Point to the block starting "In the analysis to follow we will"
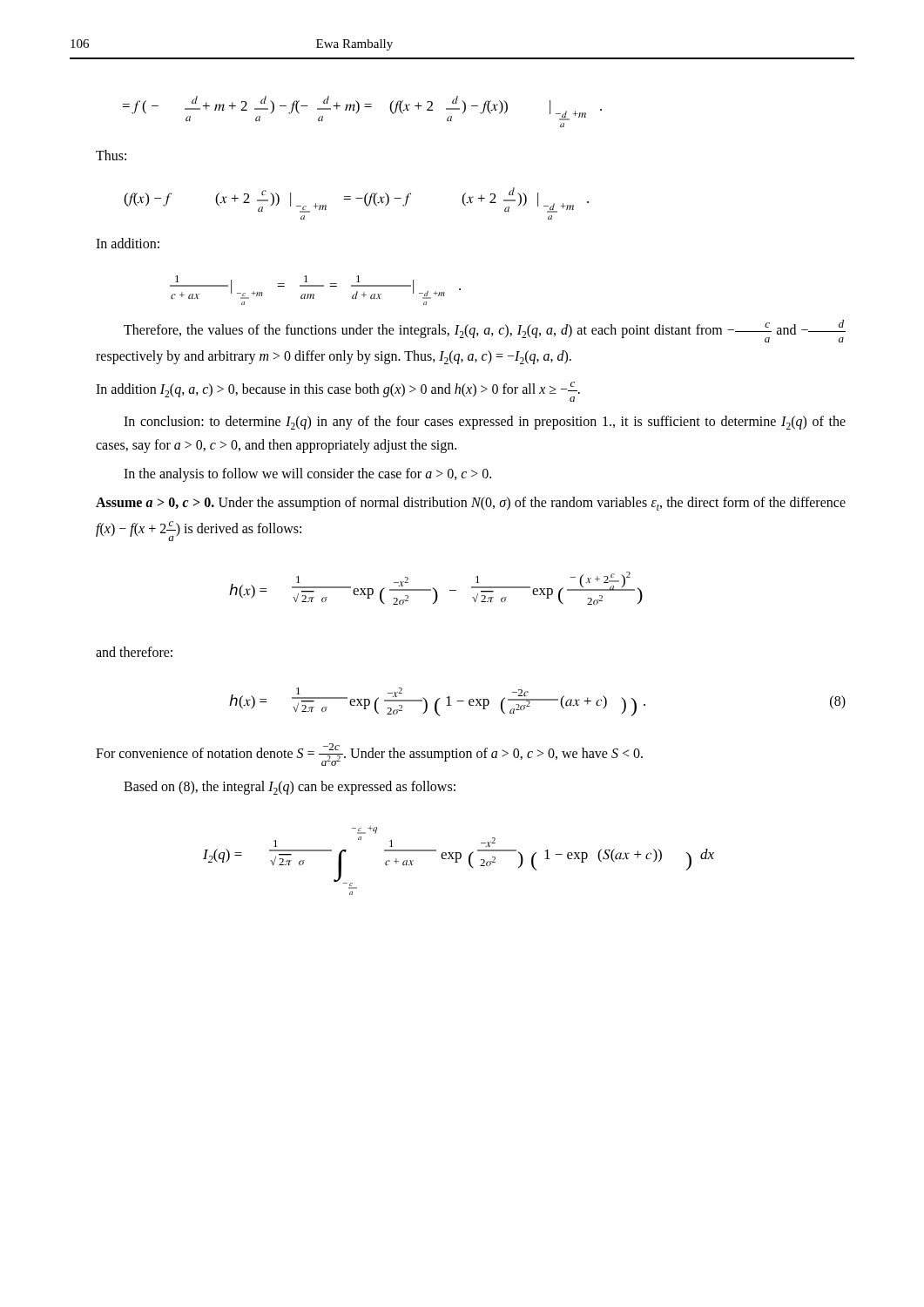The image size is (924, 1307). tap(308, 474)
